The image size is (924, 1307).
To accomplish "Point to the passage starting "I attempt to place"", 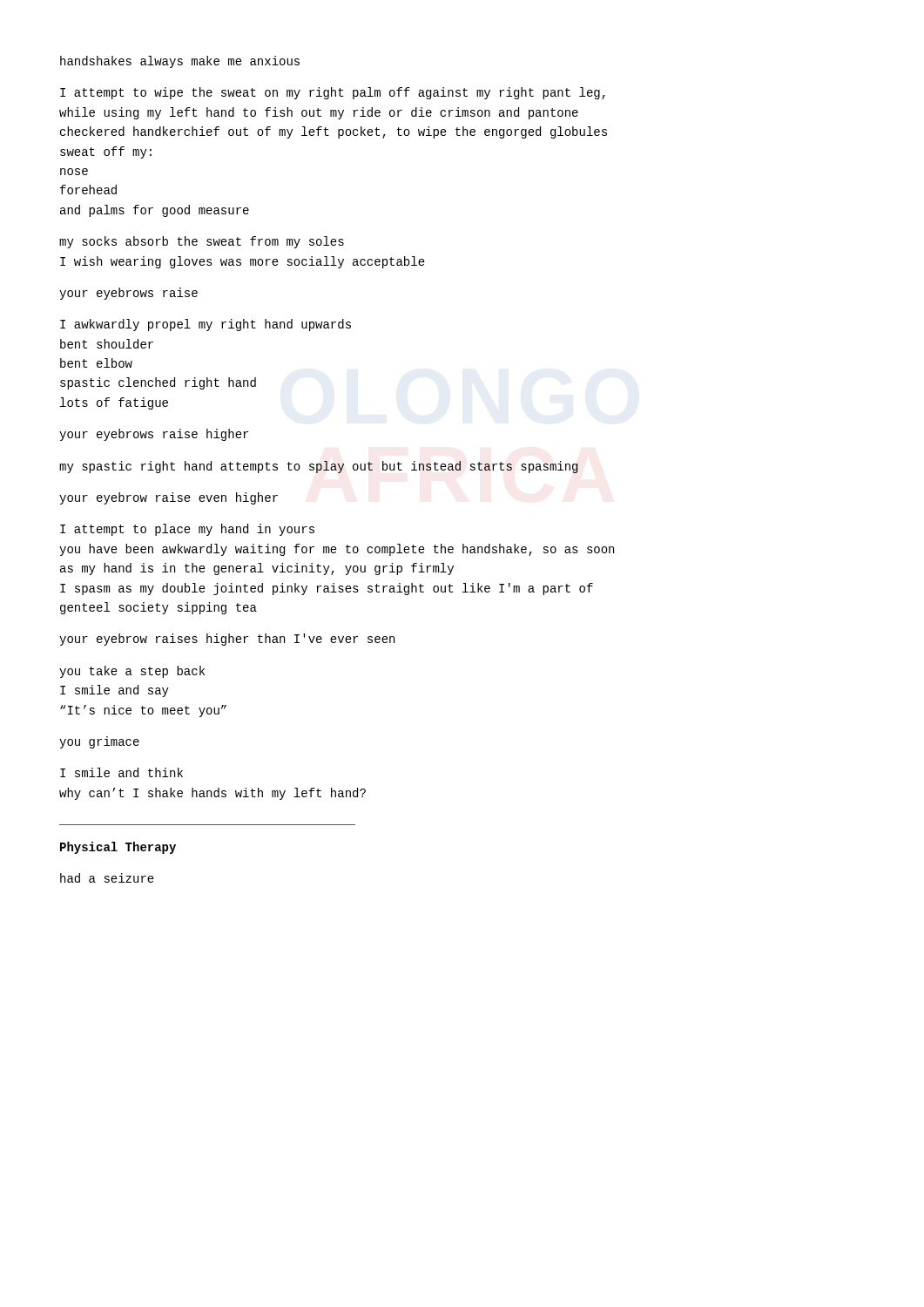I will (337, 569).
